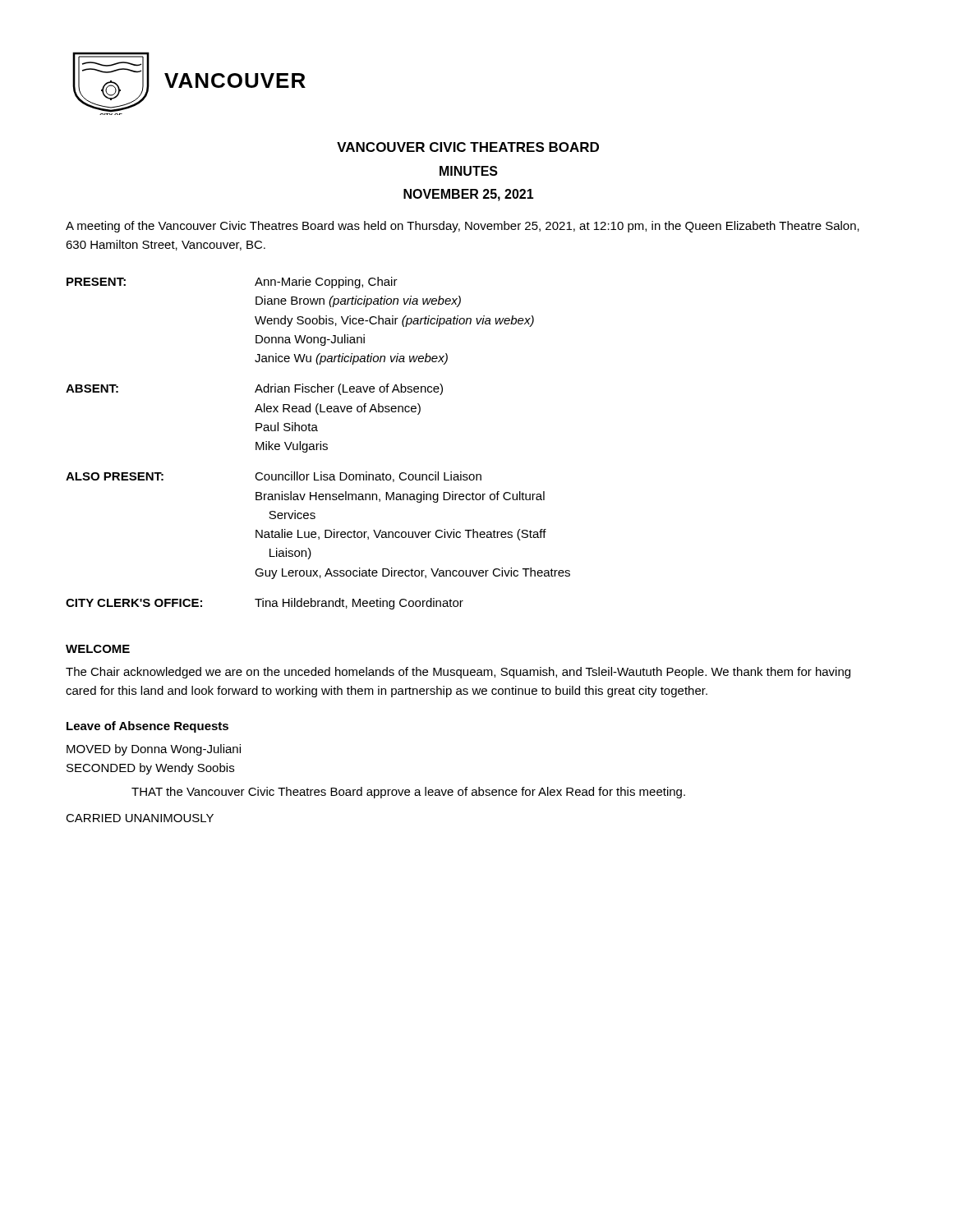Click where it says "NOVEMBER 25, 2021"

click(468, 195)
